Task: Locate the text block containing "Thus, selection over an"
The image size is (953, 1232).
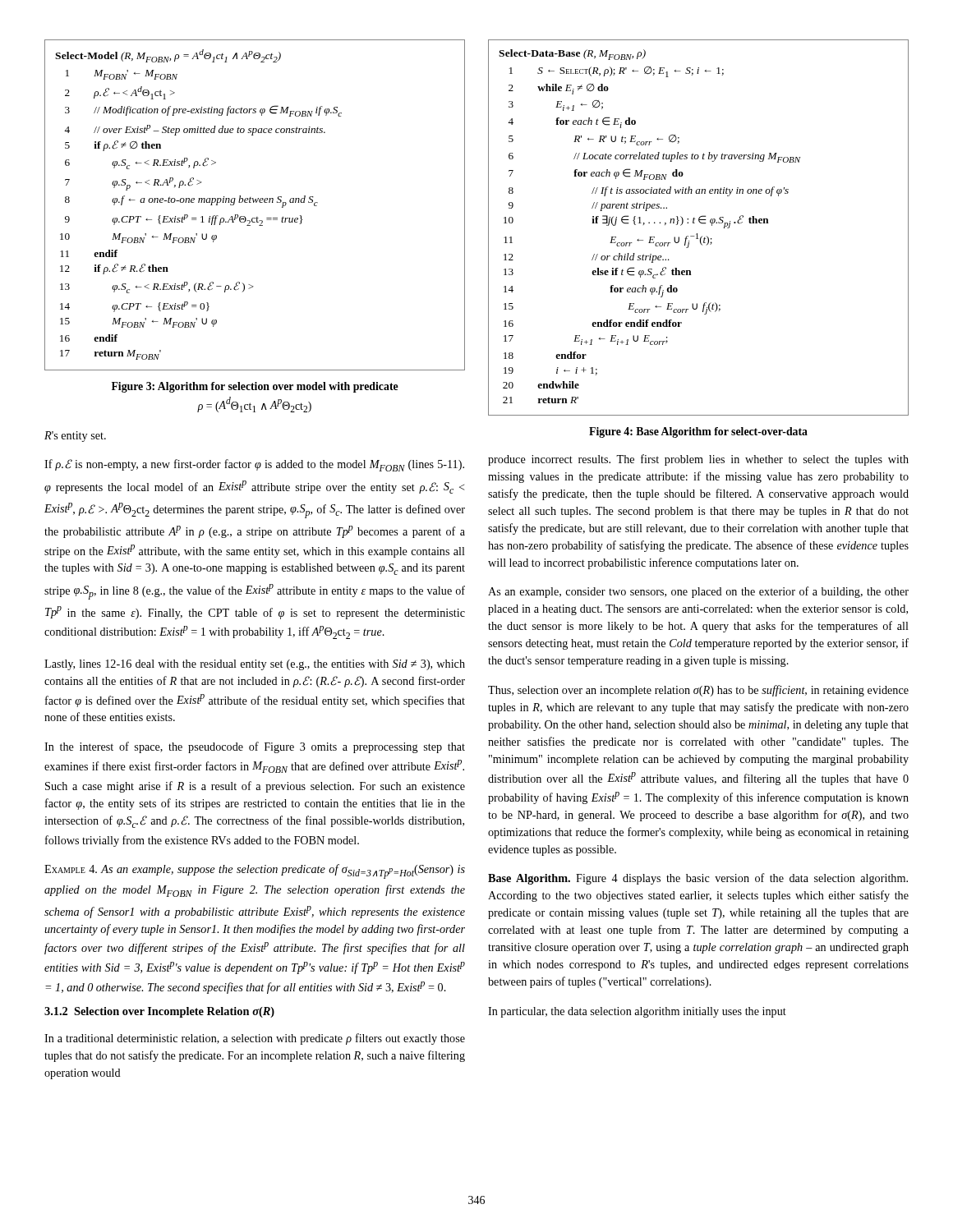Action: click(x=698, y=770)
